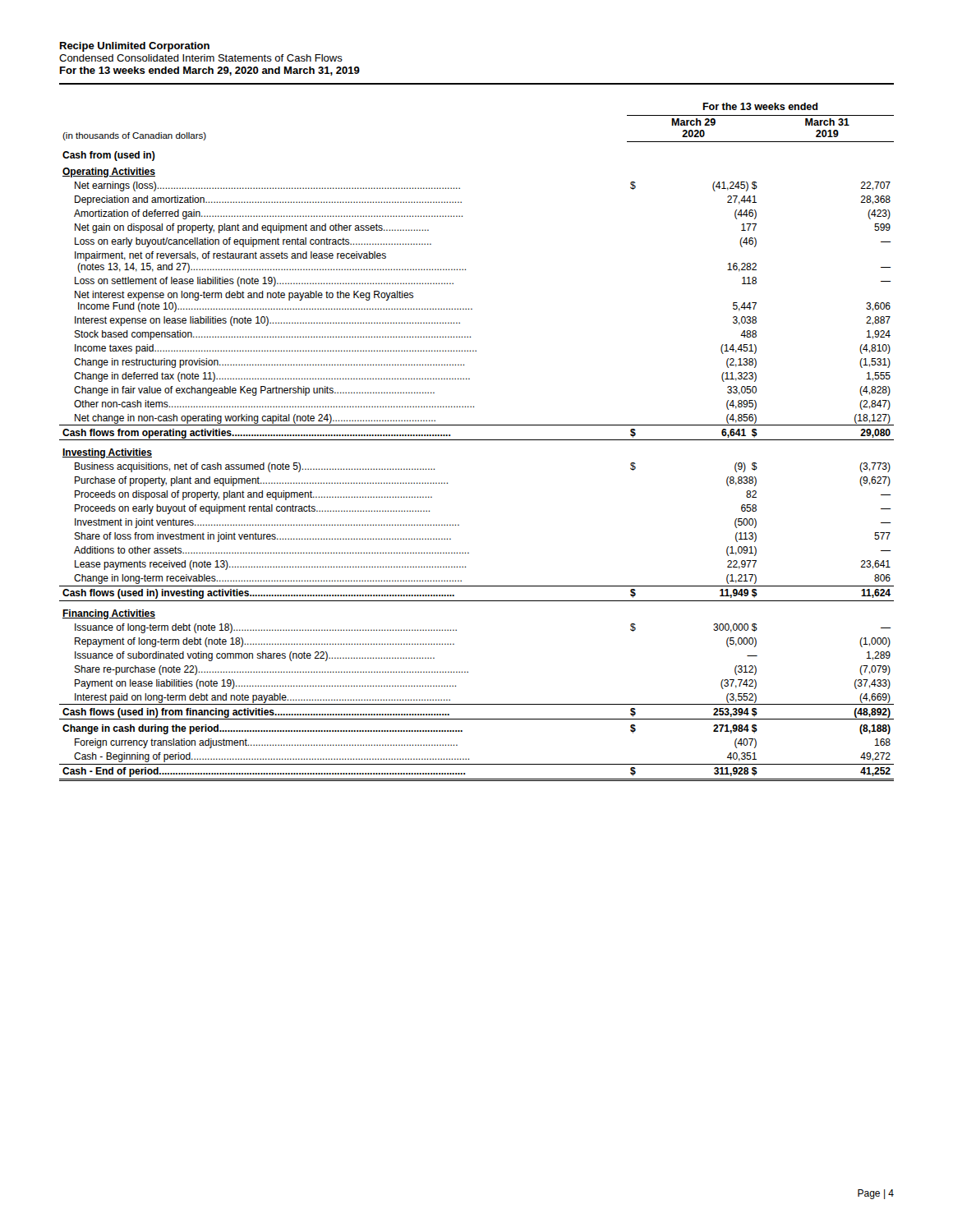The height and width of the screenshot is (1232, 953).
Task: Select the table that reads "Proceeds on early buyout"
Action: click(x=476, y=440)
